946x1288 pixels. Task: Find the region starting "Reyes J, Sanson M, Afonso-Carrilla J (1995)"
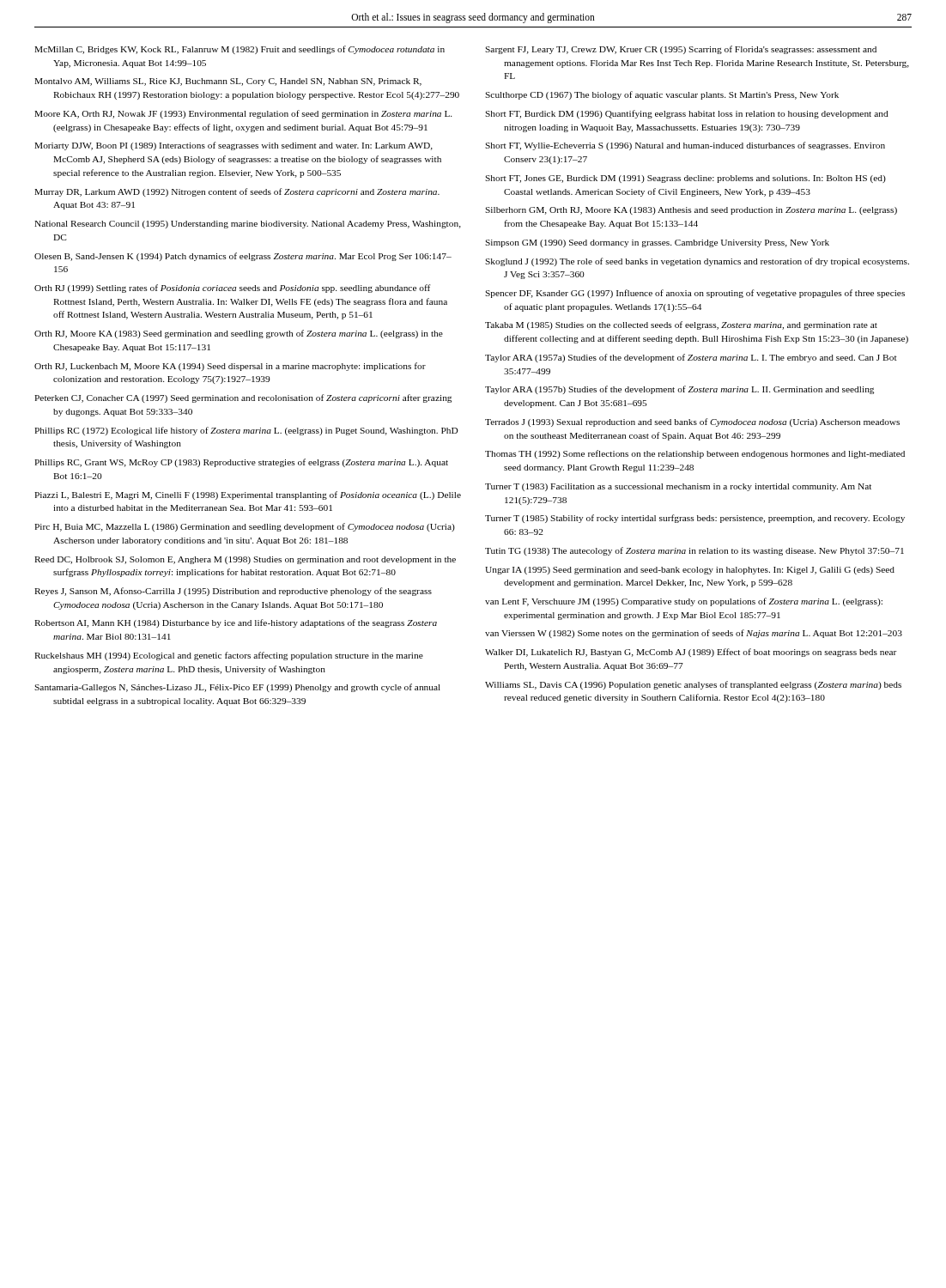(x=233, y=597)
